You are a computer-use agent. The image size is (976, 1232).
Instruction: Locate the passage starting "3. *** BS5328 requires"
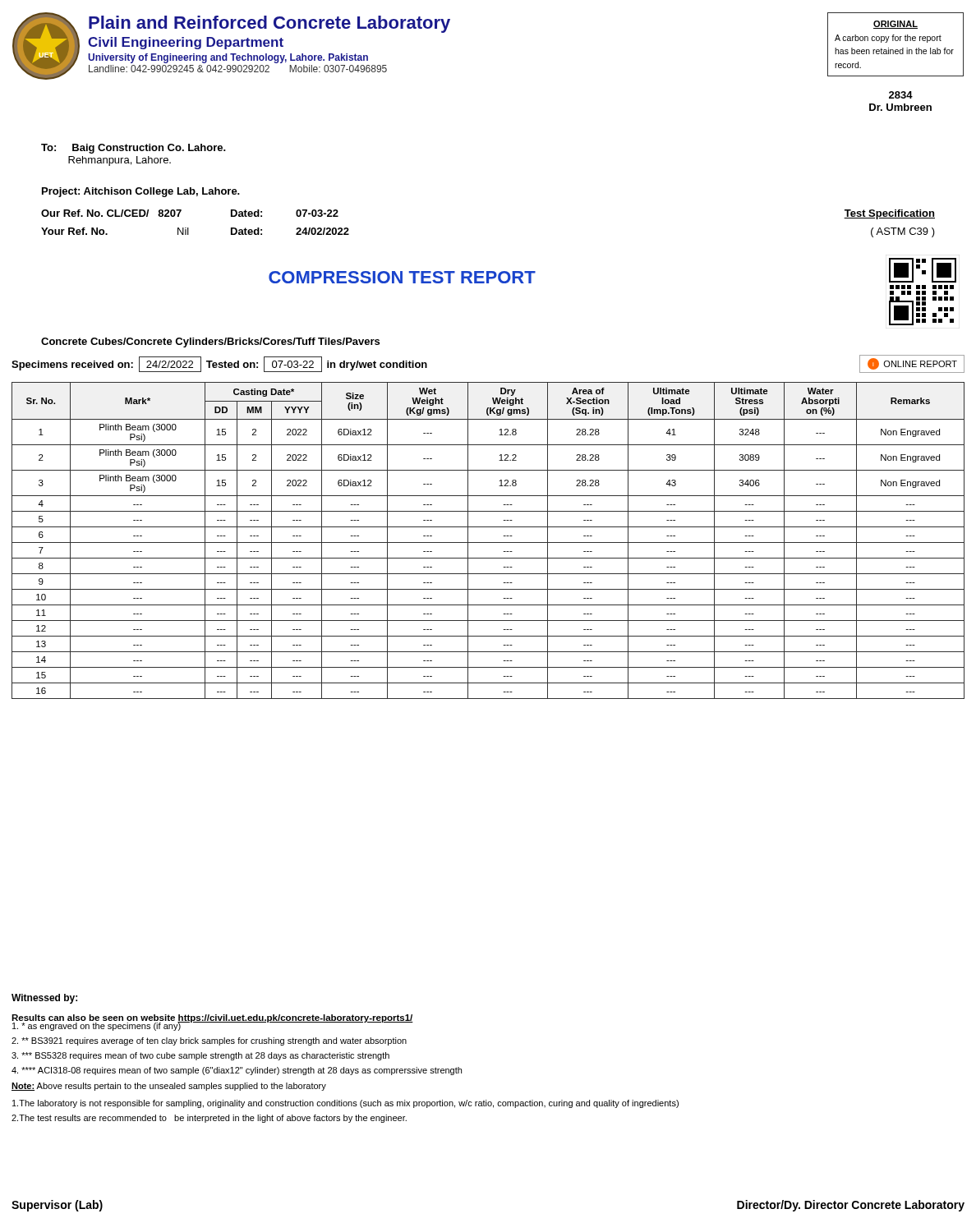[201, 1056]
